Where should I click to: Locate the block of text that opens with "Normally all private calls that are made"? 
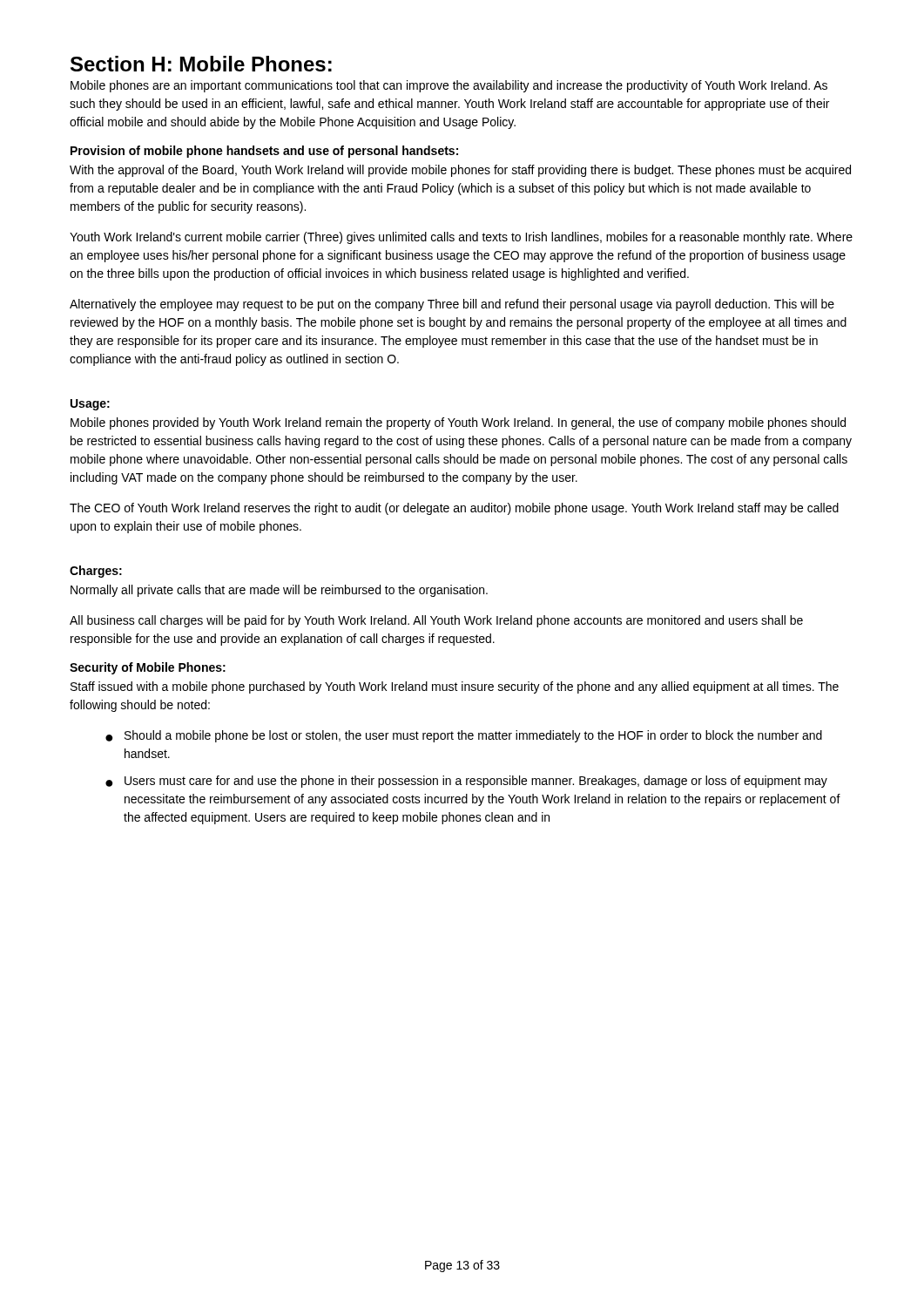click(279, 590)
